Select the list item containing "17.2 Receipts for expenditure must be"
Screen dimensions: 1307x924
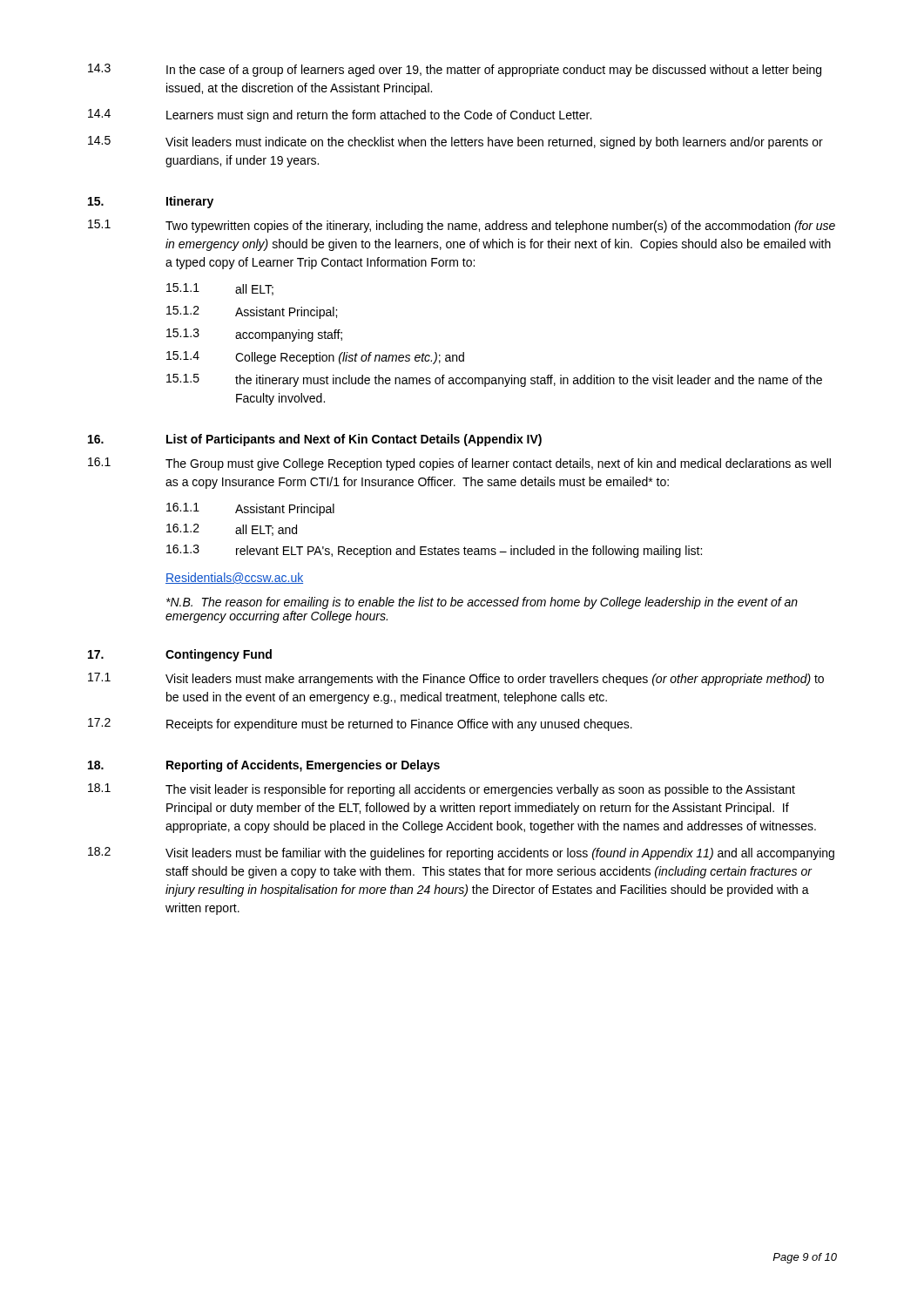[x=462, y=724]
